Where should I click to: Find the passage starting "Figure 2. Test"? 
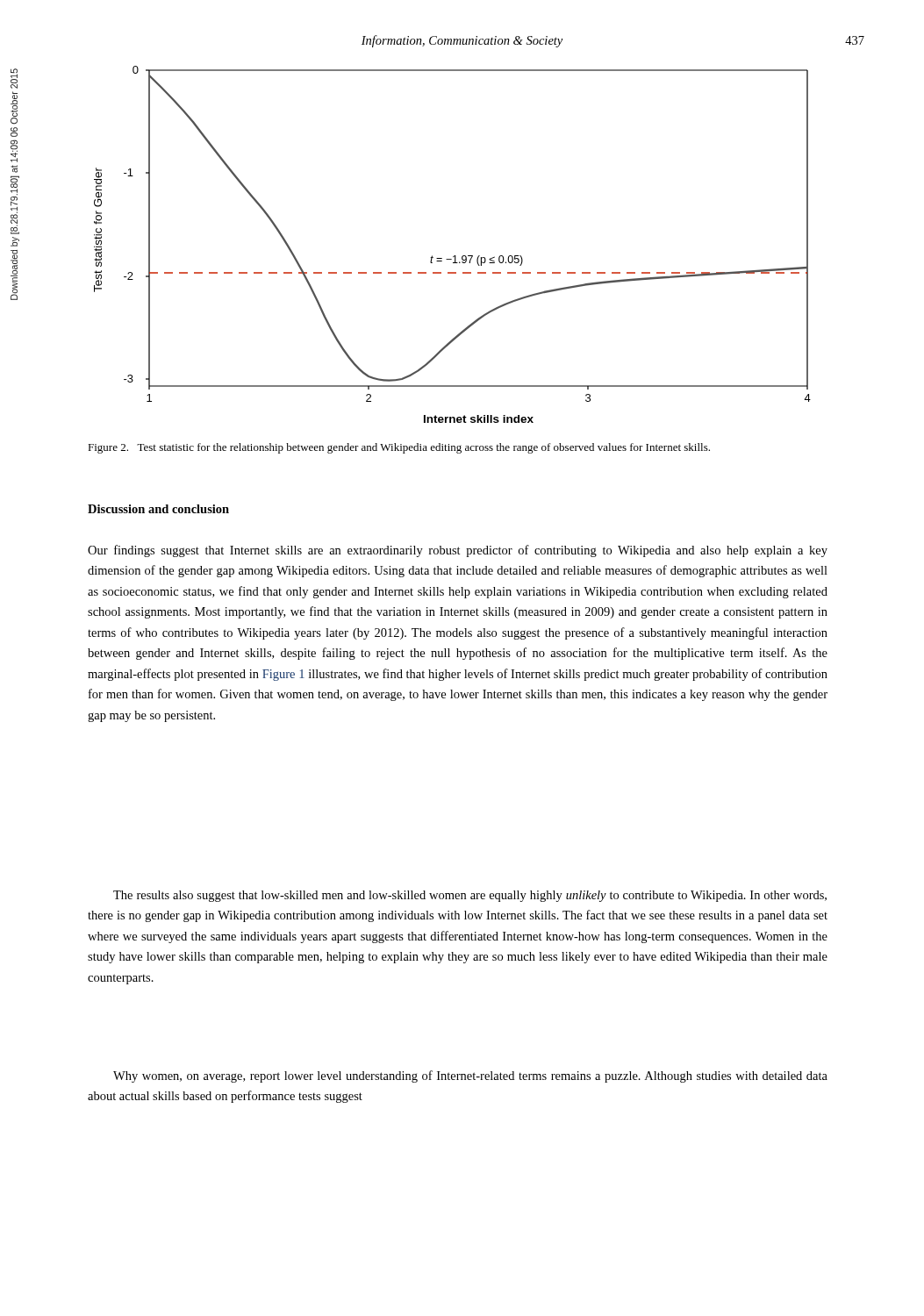[399, 447]
